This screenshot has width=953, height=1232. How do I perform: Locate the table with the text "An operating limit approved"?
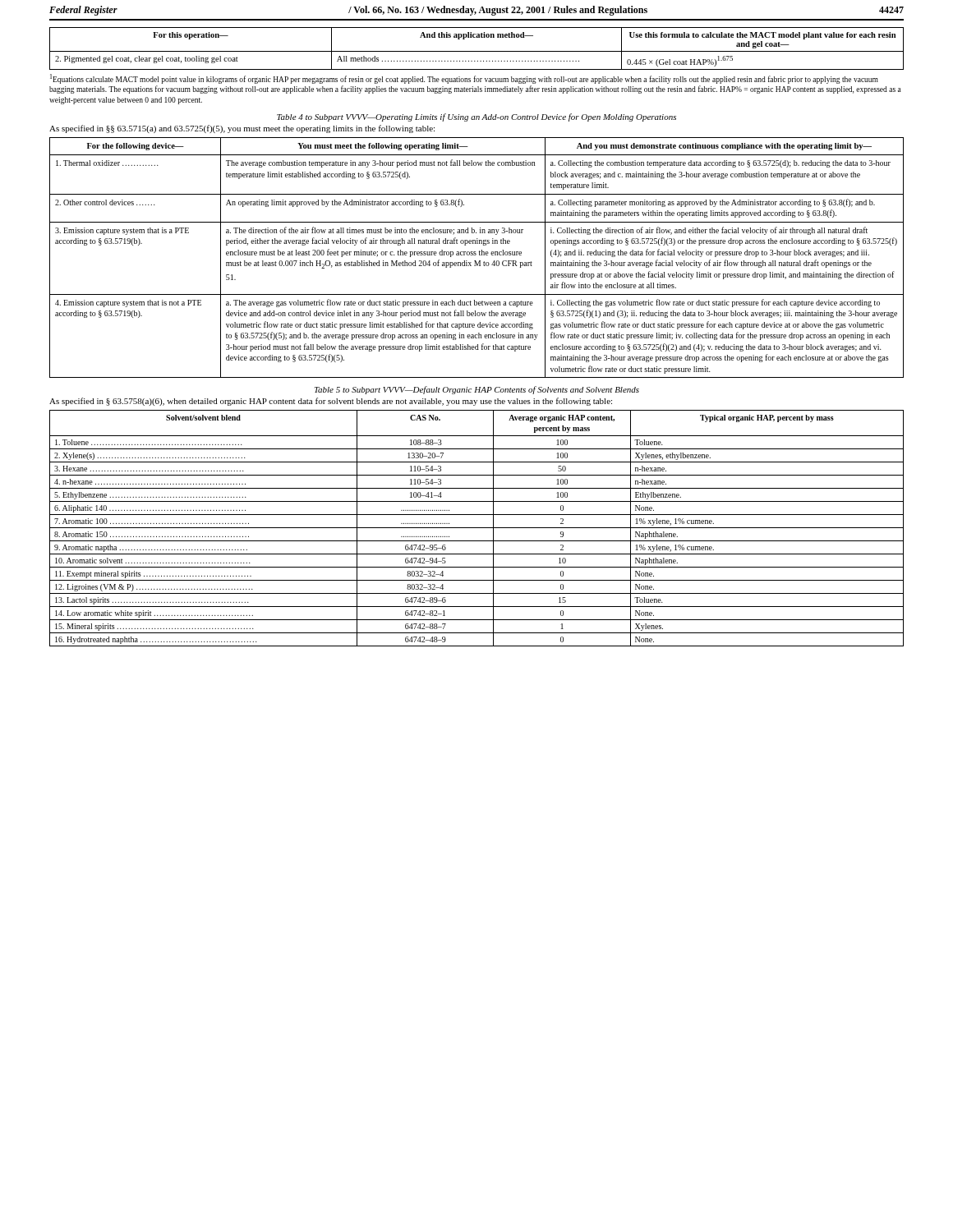click(x=476, y=258)
